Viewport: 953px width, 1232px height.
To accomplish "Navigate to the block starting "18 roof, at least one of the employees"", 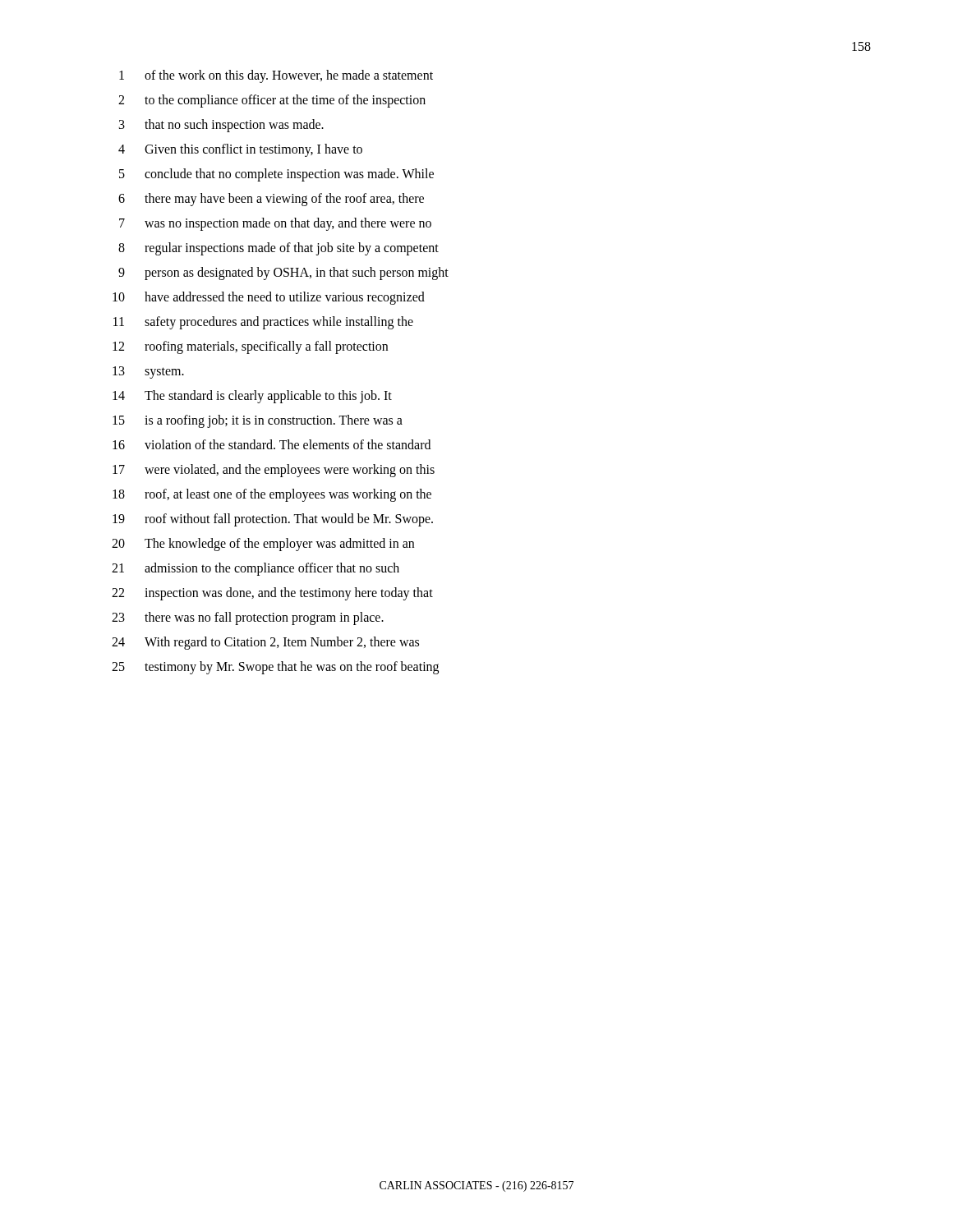I will click(257, 495).
